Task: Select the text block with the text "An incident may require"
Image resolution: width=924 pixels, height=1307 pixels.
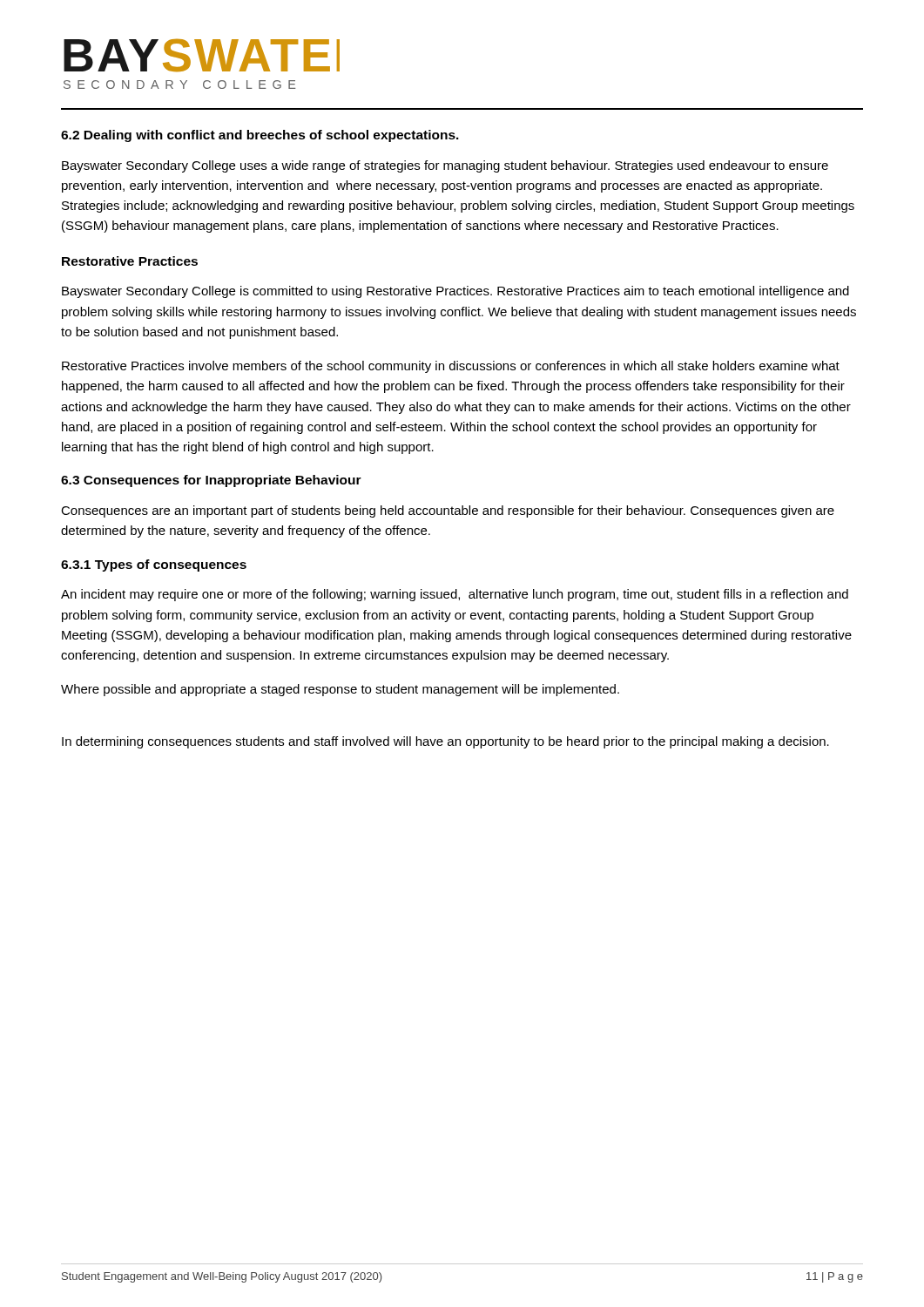Action: click(x=456, y=624)
